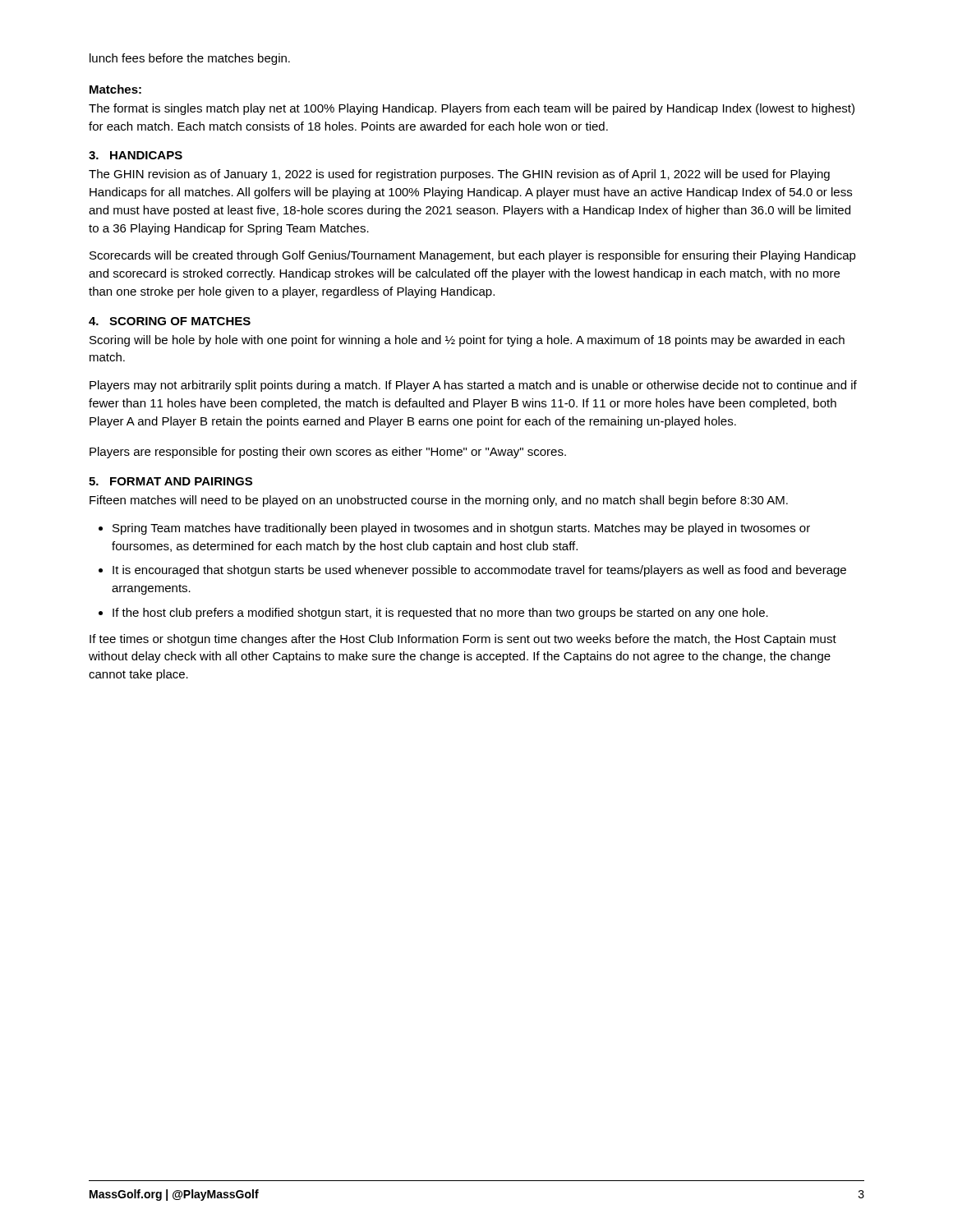
Task: Find the text block starting "Players may not arbitrarily split points during a"
Action: click(473, 403)
